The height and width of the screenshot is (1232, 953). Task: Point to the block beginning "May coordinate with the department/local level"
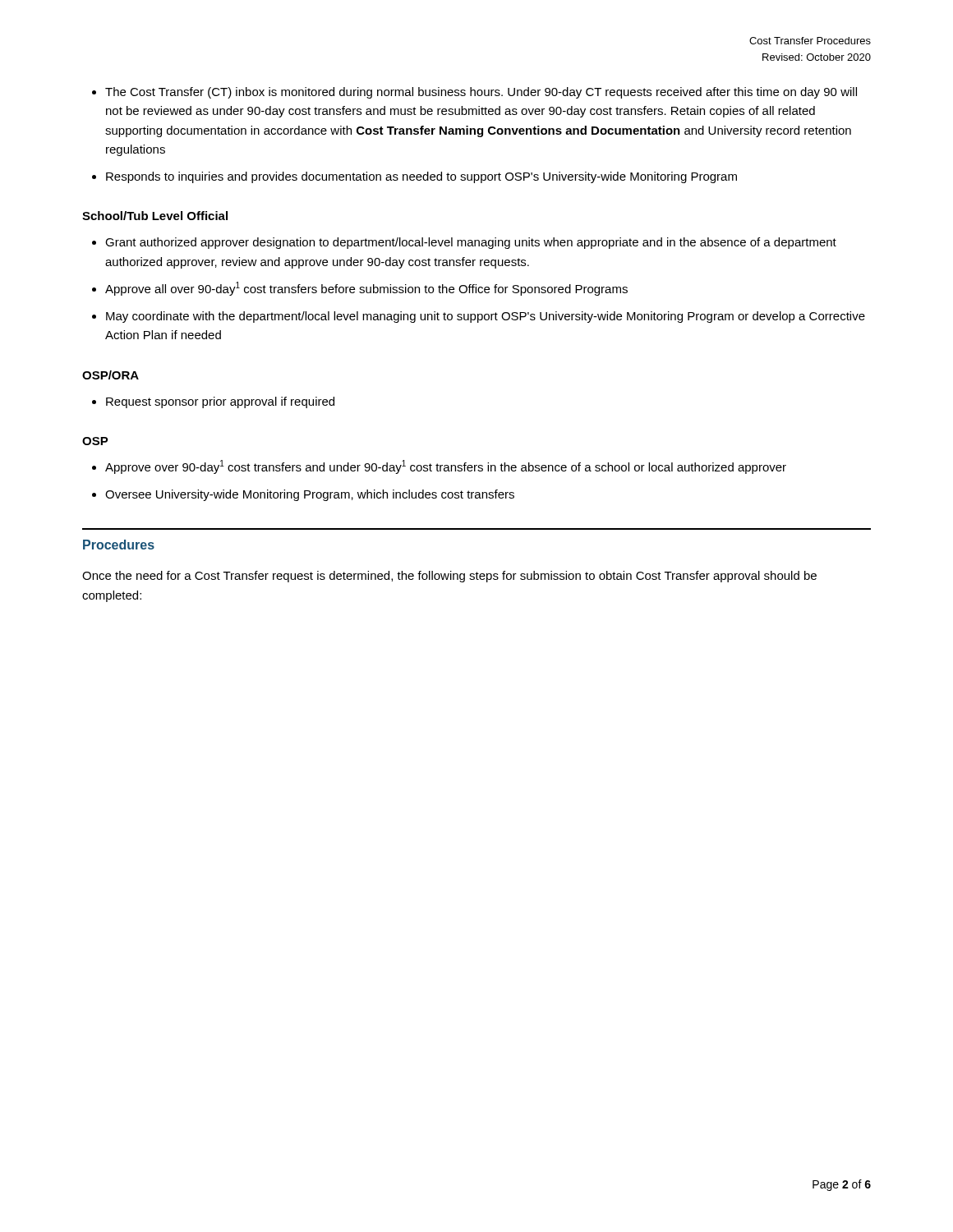(x=485, y=325)
